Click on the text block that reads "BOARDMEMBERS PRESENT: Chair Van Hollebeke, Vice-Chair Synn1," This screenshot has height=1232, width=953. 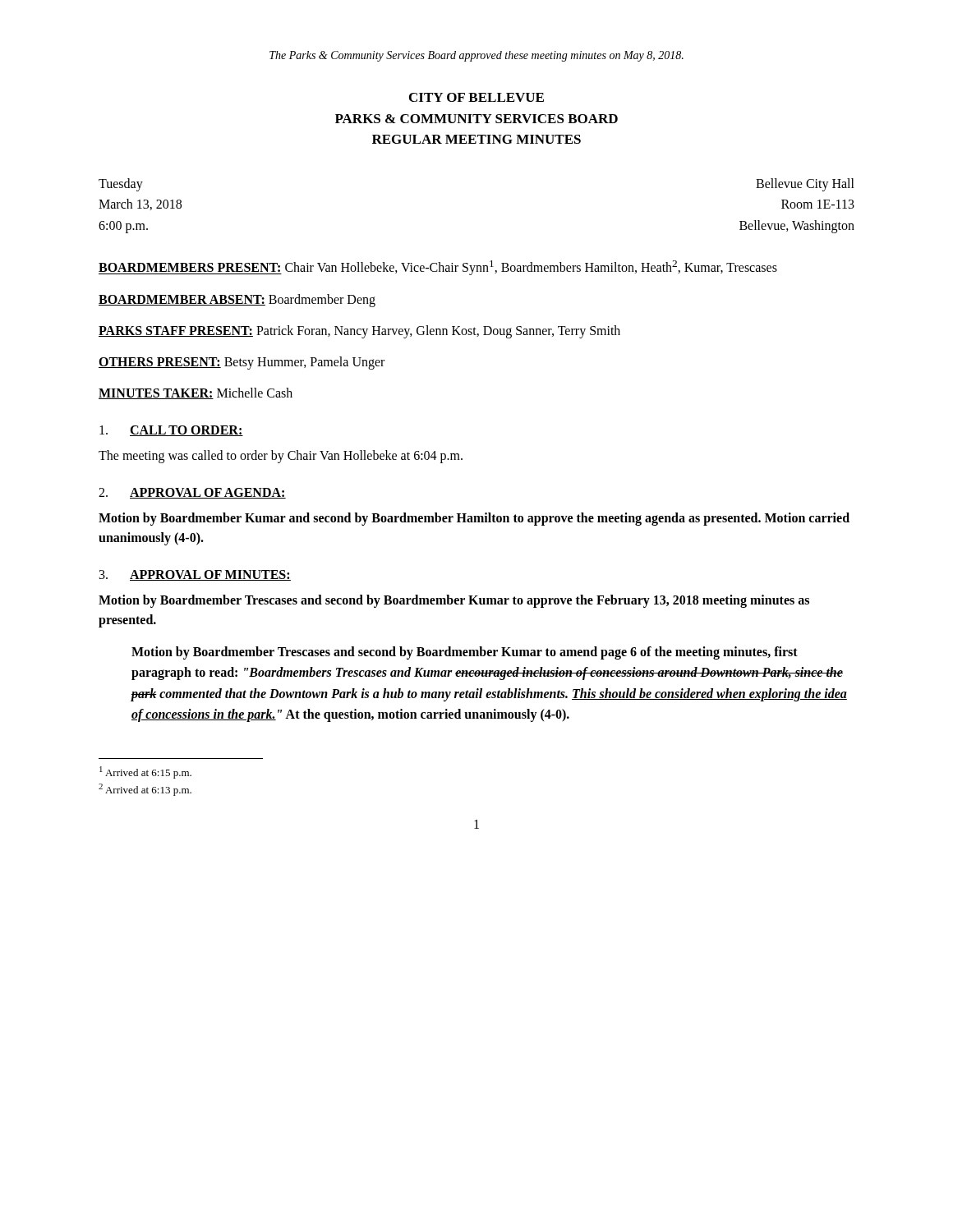coord(438,266)
